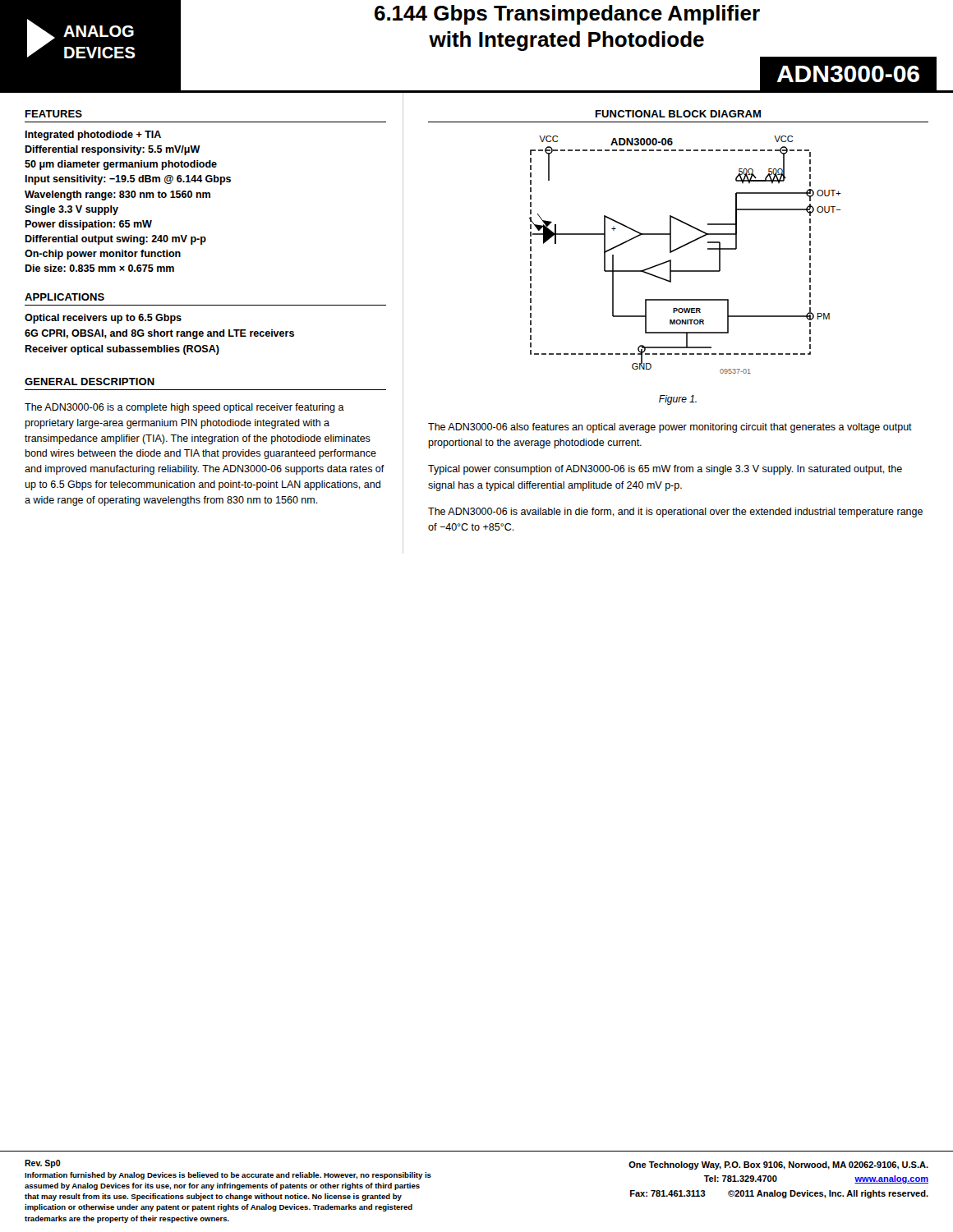Click where it says "6.144 Gbps Transimpedance Amplifierwith Integrated Photodiode ADN3000-06"
Viewport: 953px width, 1232px height.
[567, 45]
